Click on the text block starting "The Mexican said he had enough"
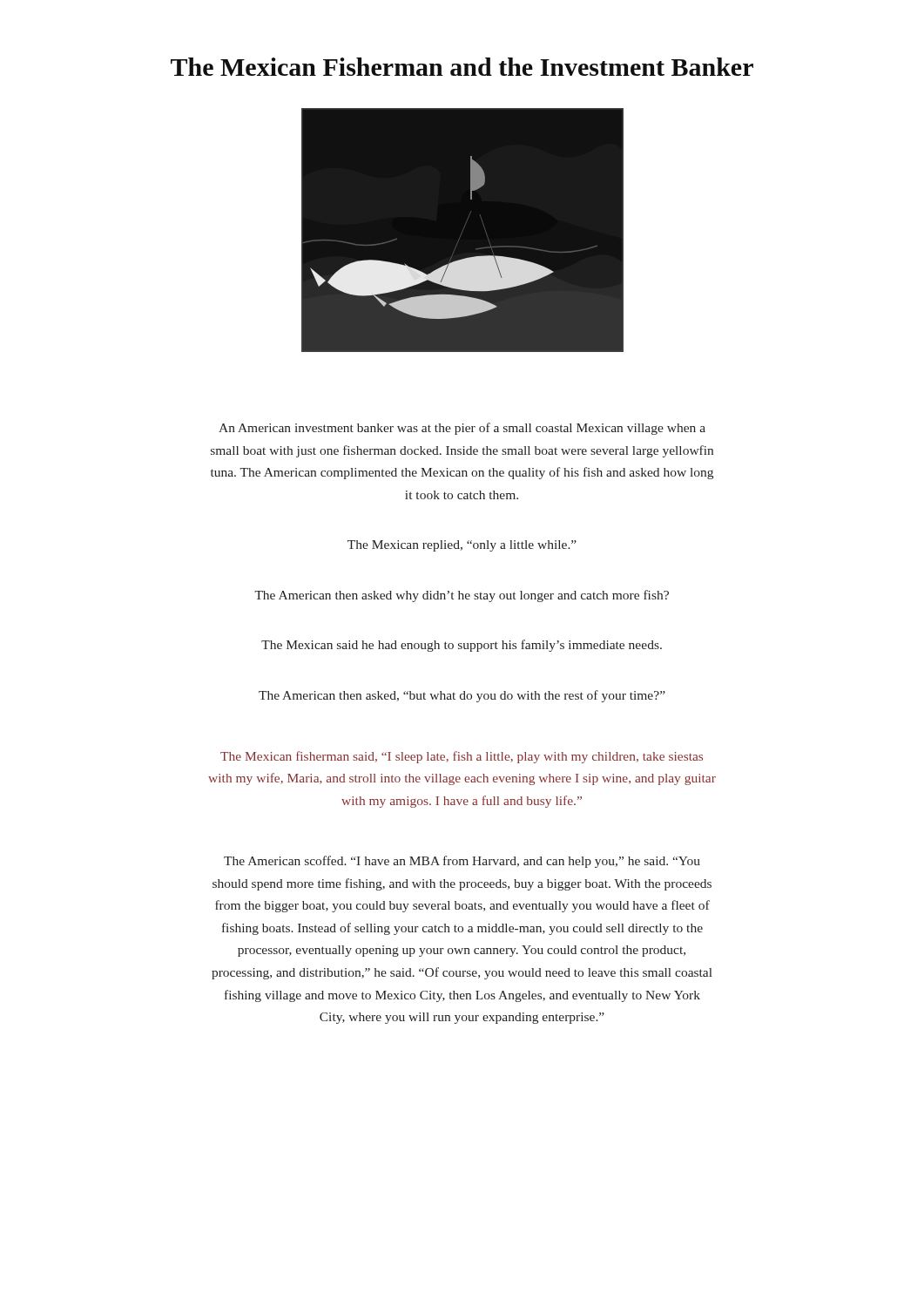This screenshot has width=924, height=1307. (x=462, y=645)
